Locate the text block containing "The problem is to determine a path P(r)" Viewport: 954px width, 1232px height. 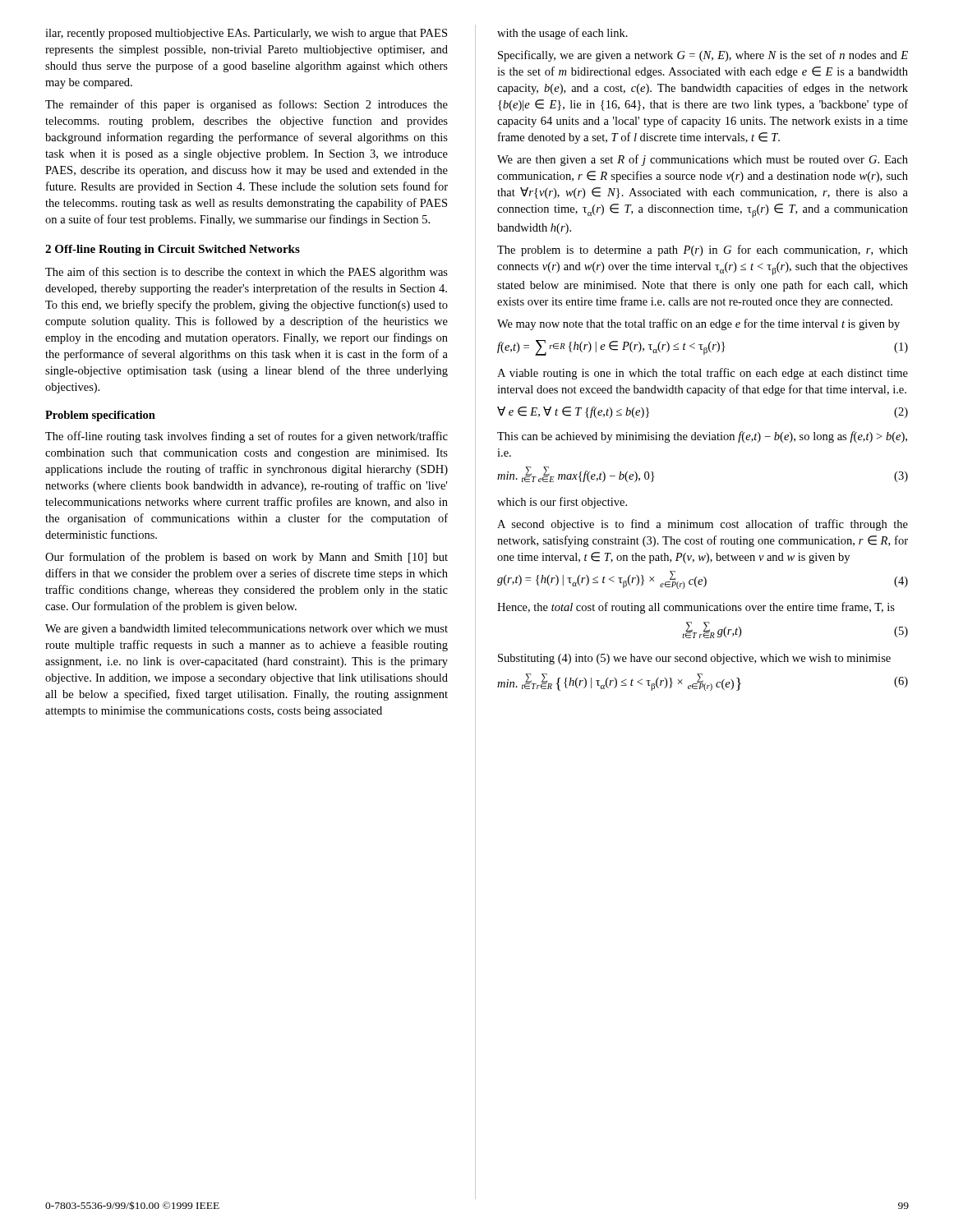point(703,275)
